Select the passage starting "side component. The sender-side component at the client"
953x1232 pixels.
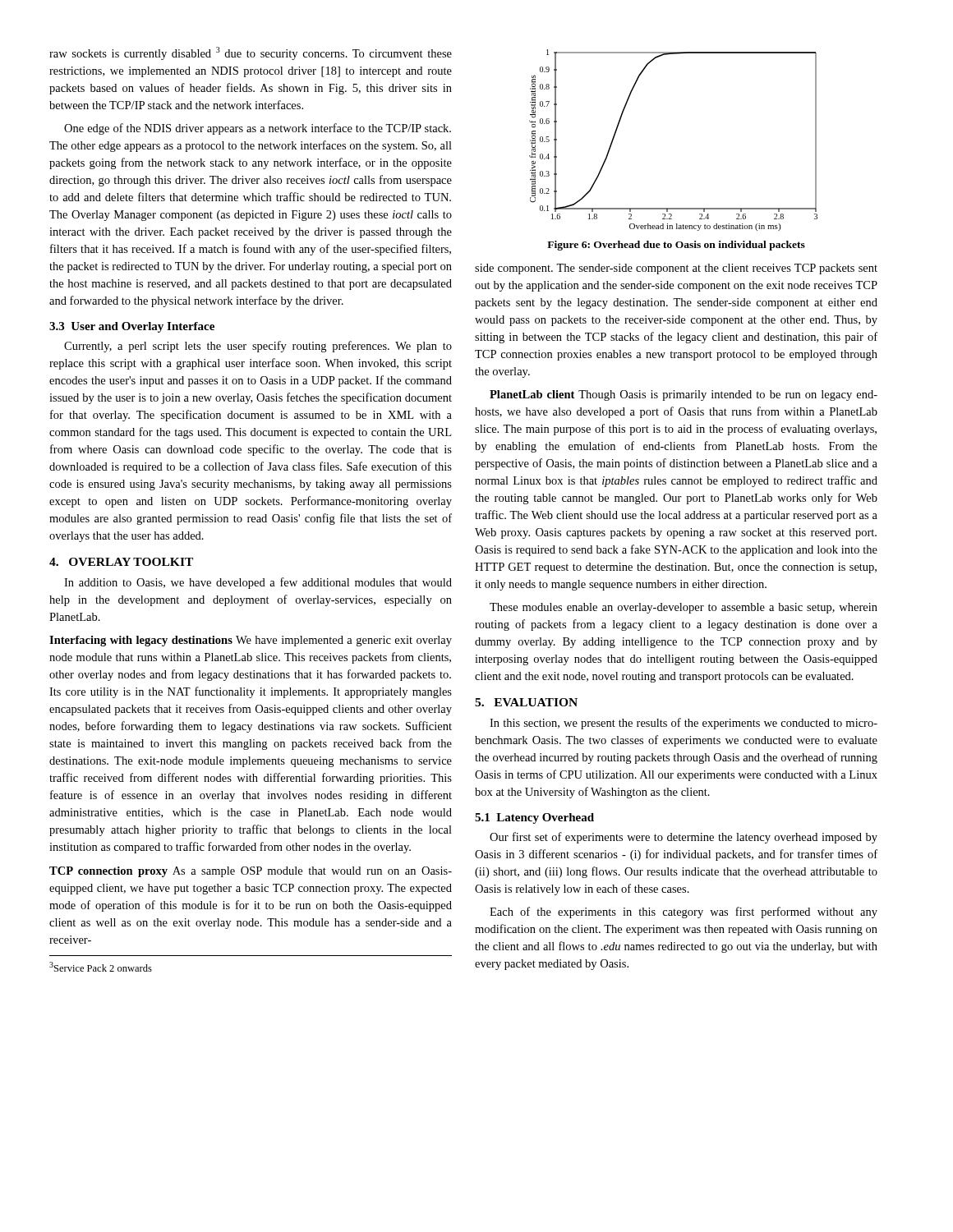click(x=676, y=472)
